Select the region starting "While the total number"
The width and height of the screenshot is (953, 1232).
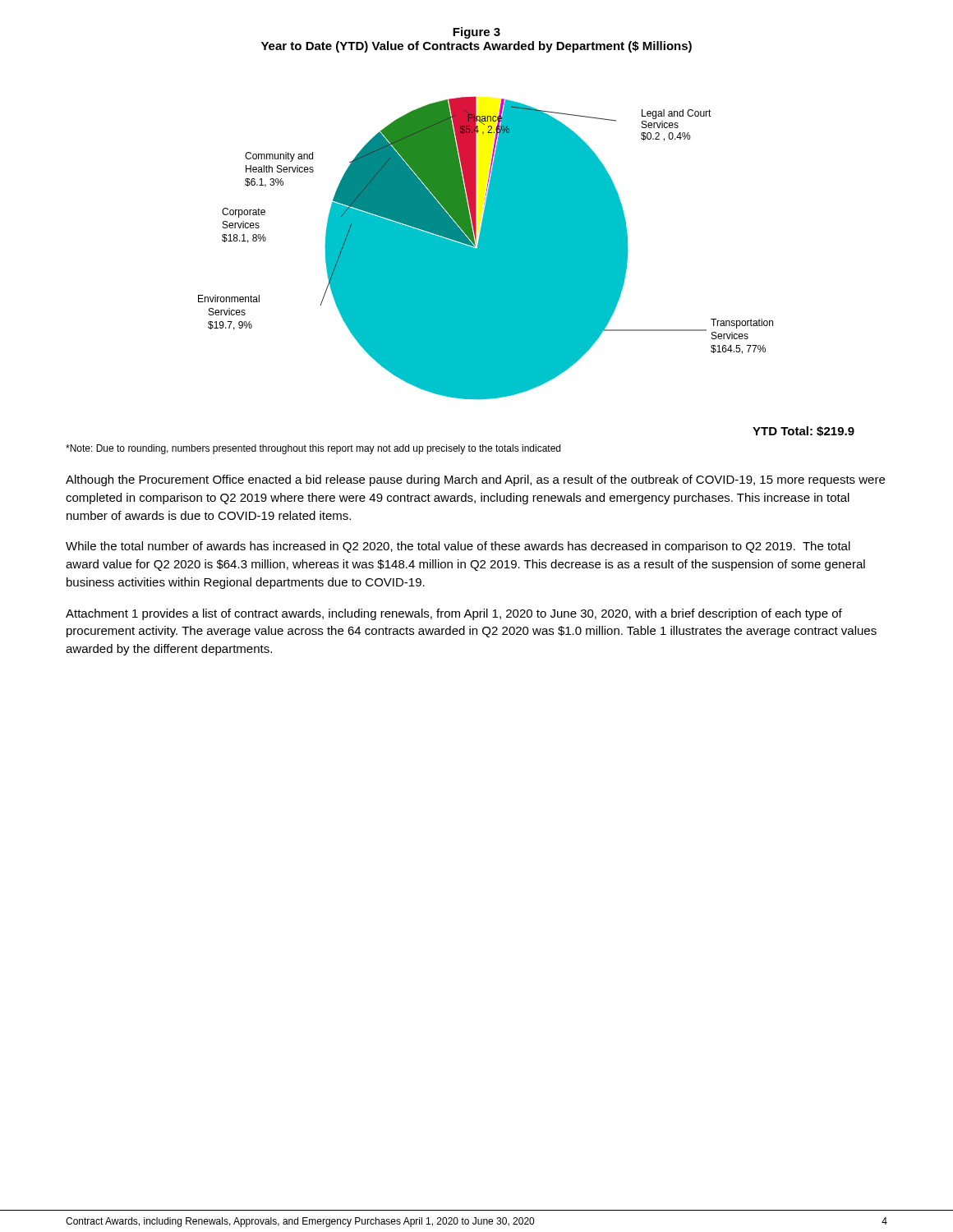click(466, 564)
